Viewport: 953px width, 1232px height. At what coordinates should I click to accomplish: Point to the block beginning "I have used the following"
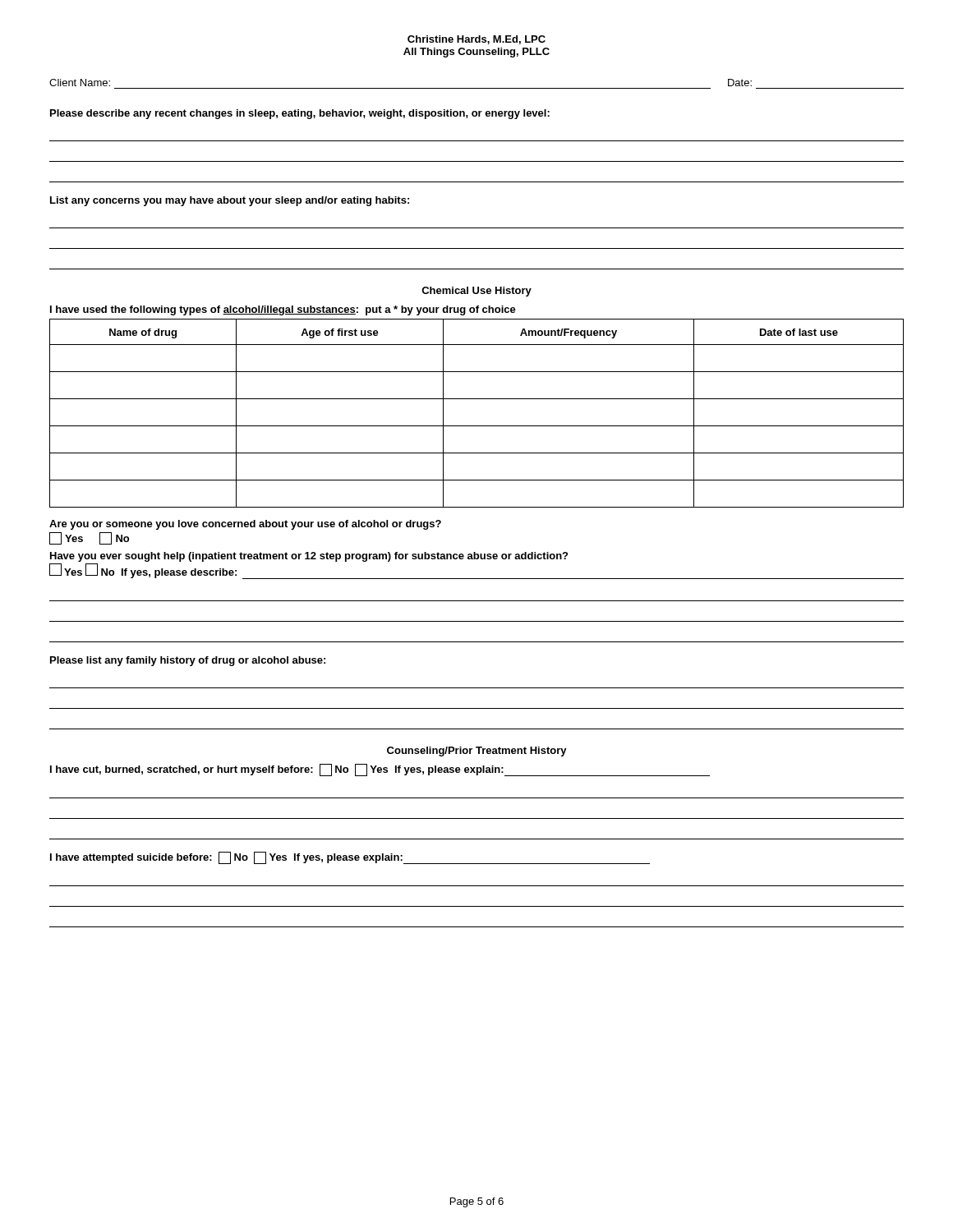283,309
